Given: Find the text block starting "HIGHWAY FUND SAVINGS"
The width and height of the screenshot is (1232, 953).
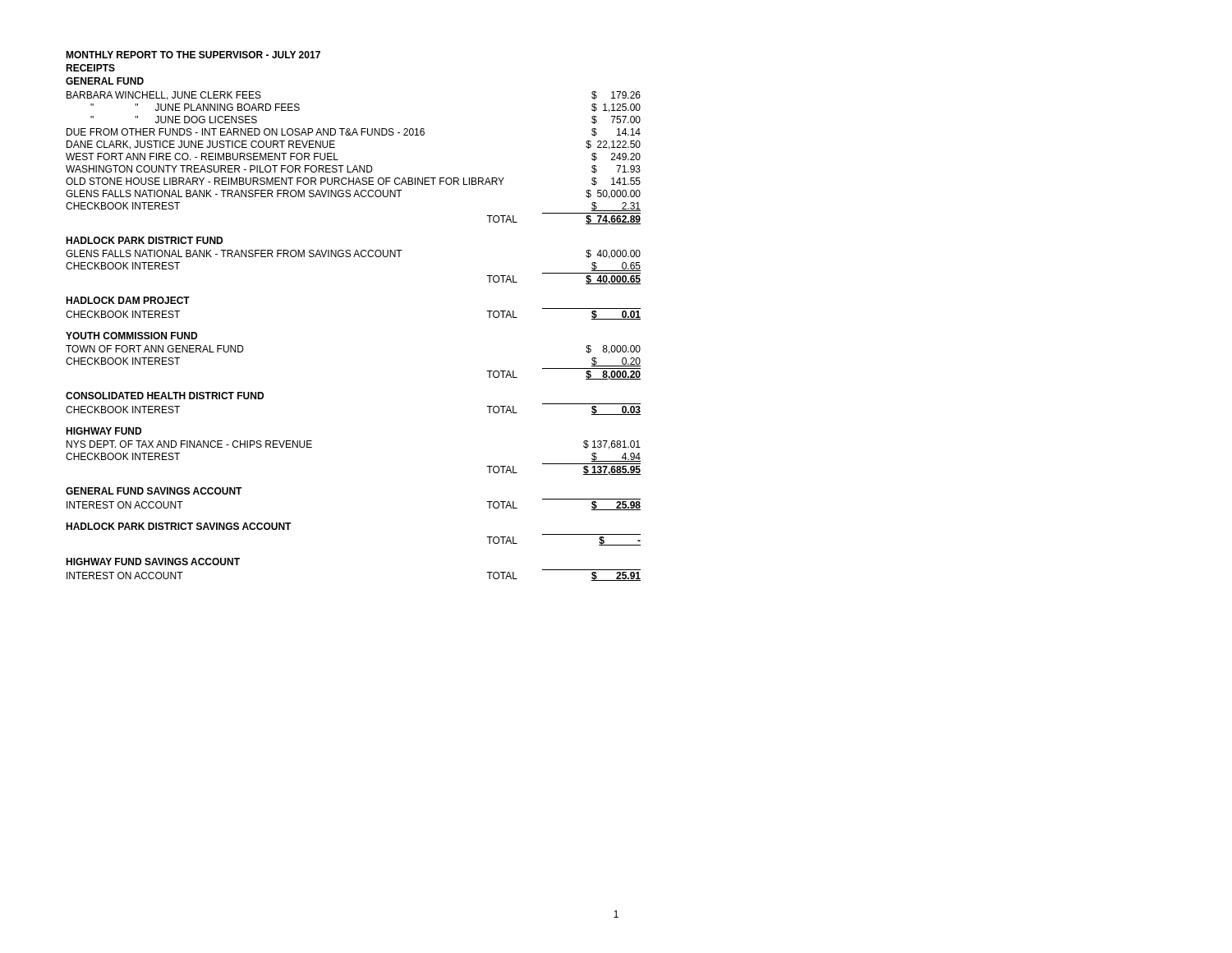Looking at the screenshot, I should 153,562.
